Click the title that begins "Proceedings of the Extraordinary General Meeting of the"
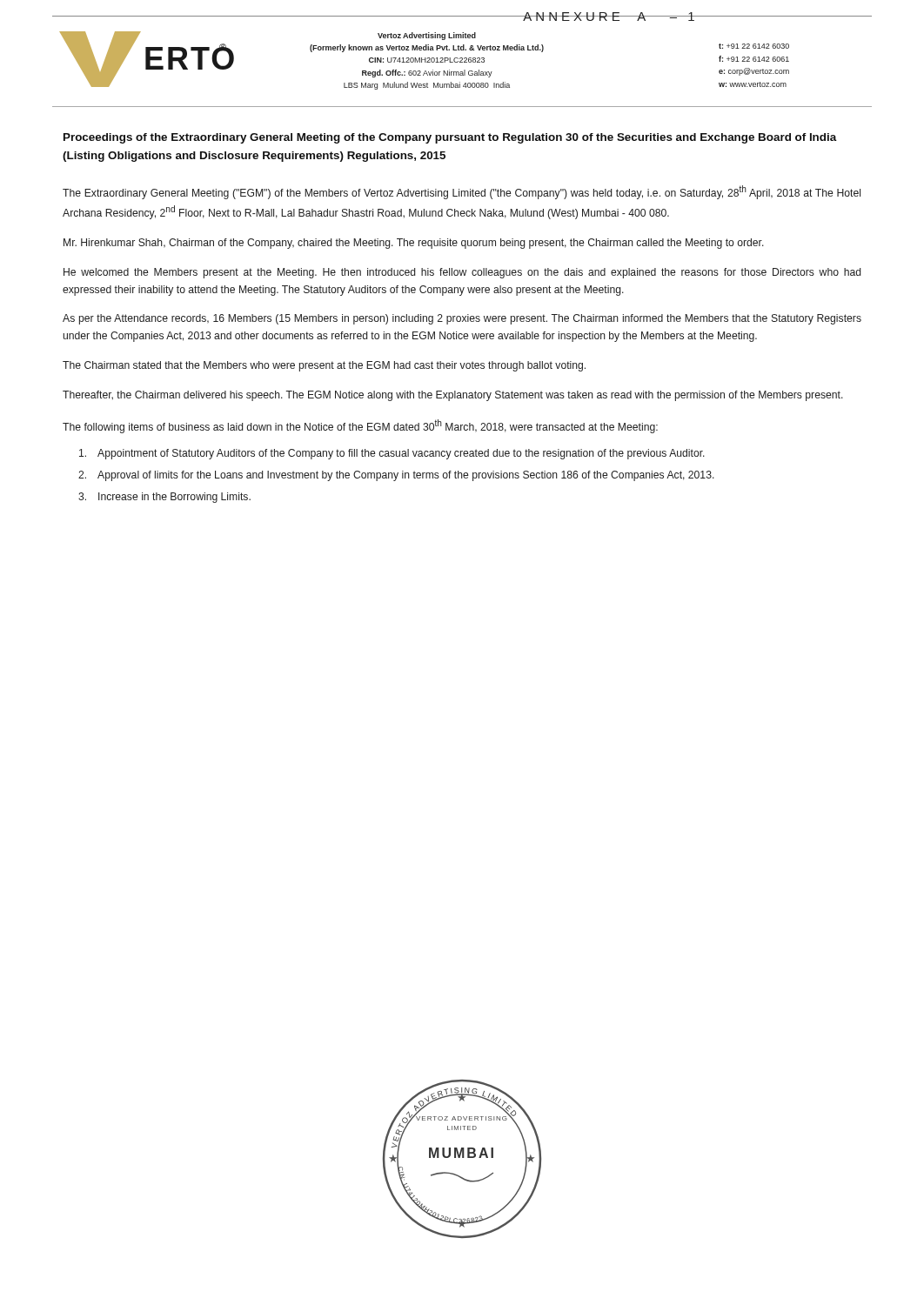The image size is (924, 1305). click(x=449, y=146)
